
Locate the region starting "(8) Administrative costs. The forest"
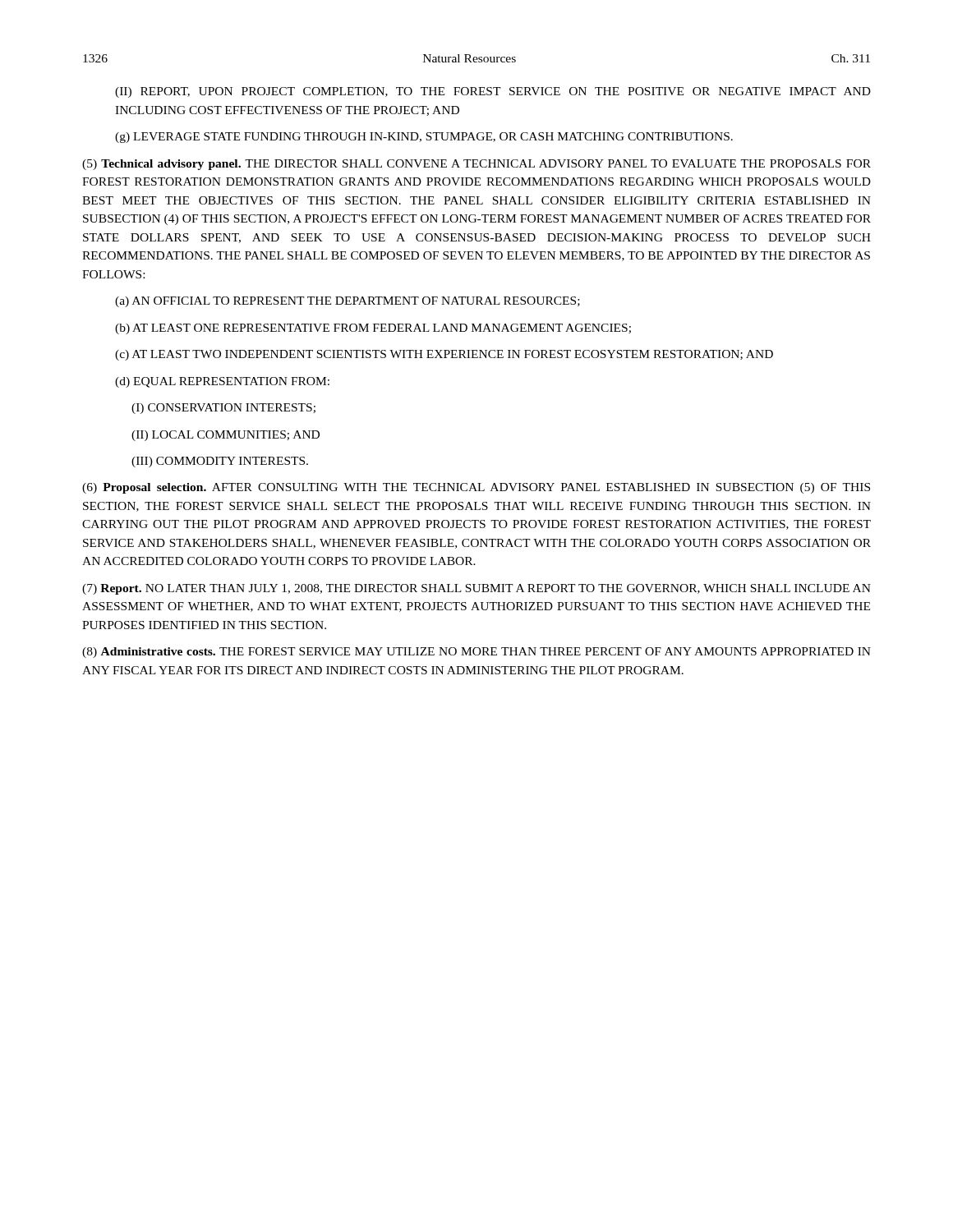[x=476, y=660]
